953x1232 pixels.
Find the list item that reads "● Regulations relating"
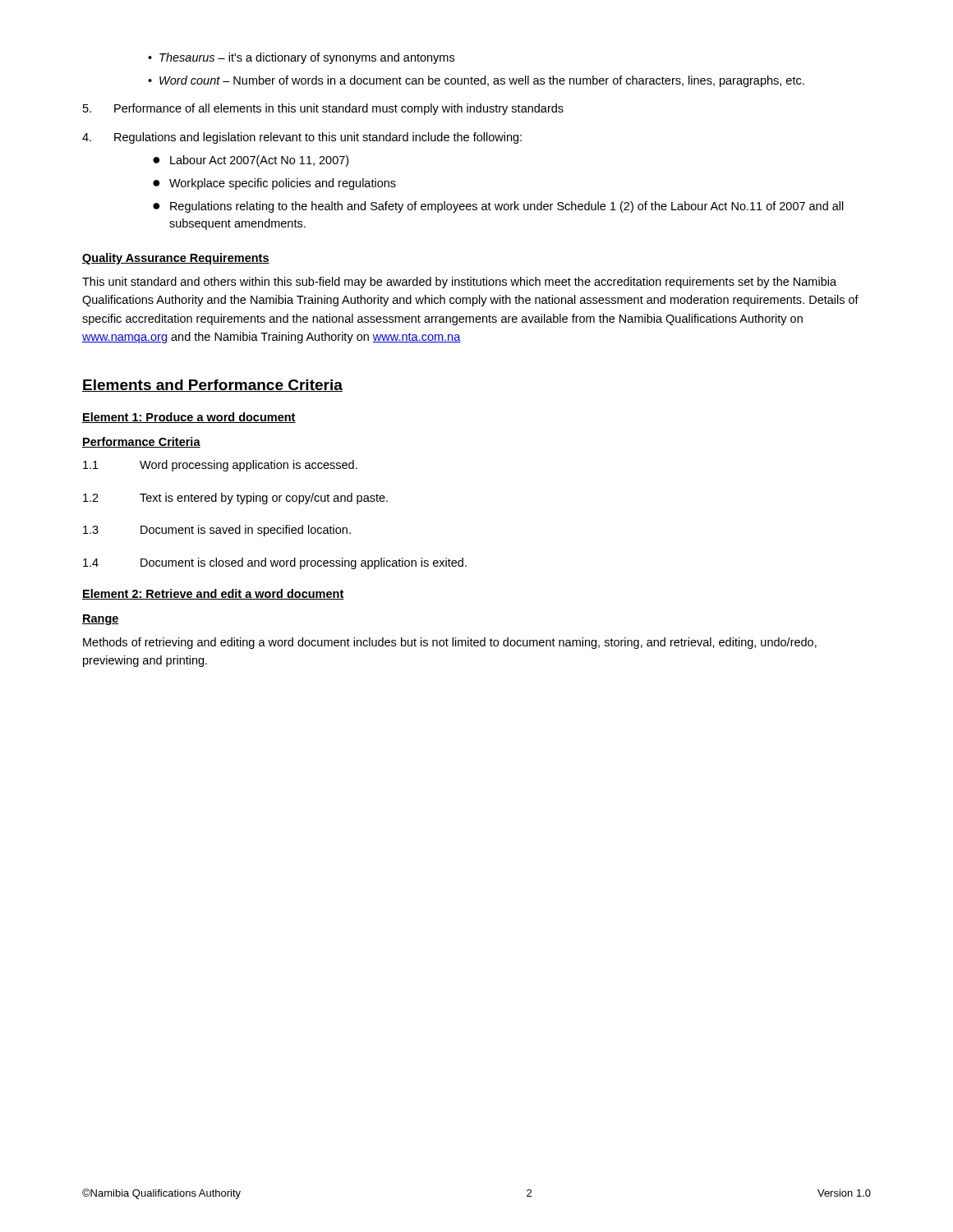point(511,215)
